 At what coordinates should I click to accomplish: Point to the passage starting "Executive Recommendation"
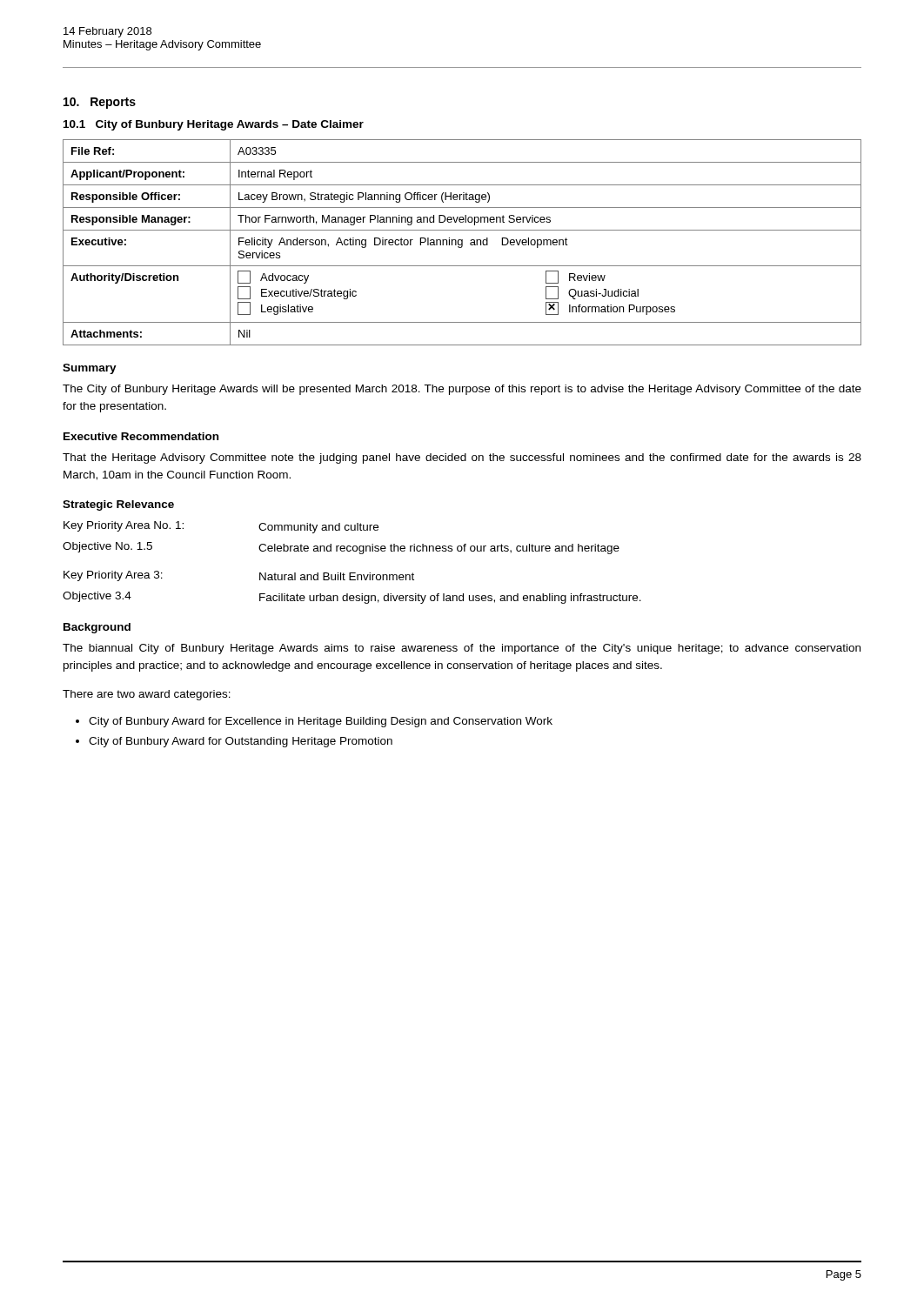(x=141, y=436)
